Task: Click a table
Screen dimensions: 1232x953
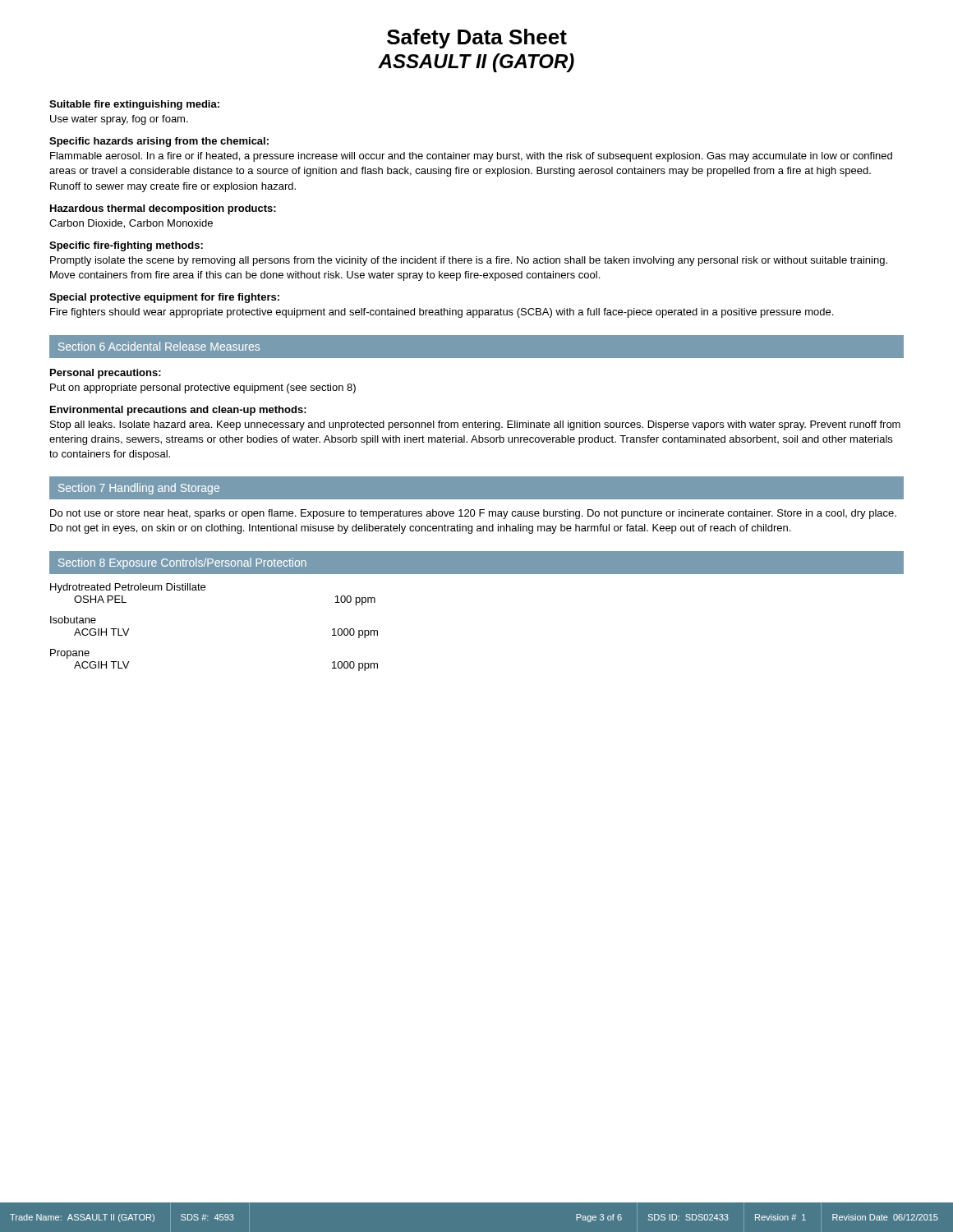Action: tap(476, 626)
